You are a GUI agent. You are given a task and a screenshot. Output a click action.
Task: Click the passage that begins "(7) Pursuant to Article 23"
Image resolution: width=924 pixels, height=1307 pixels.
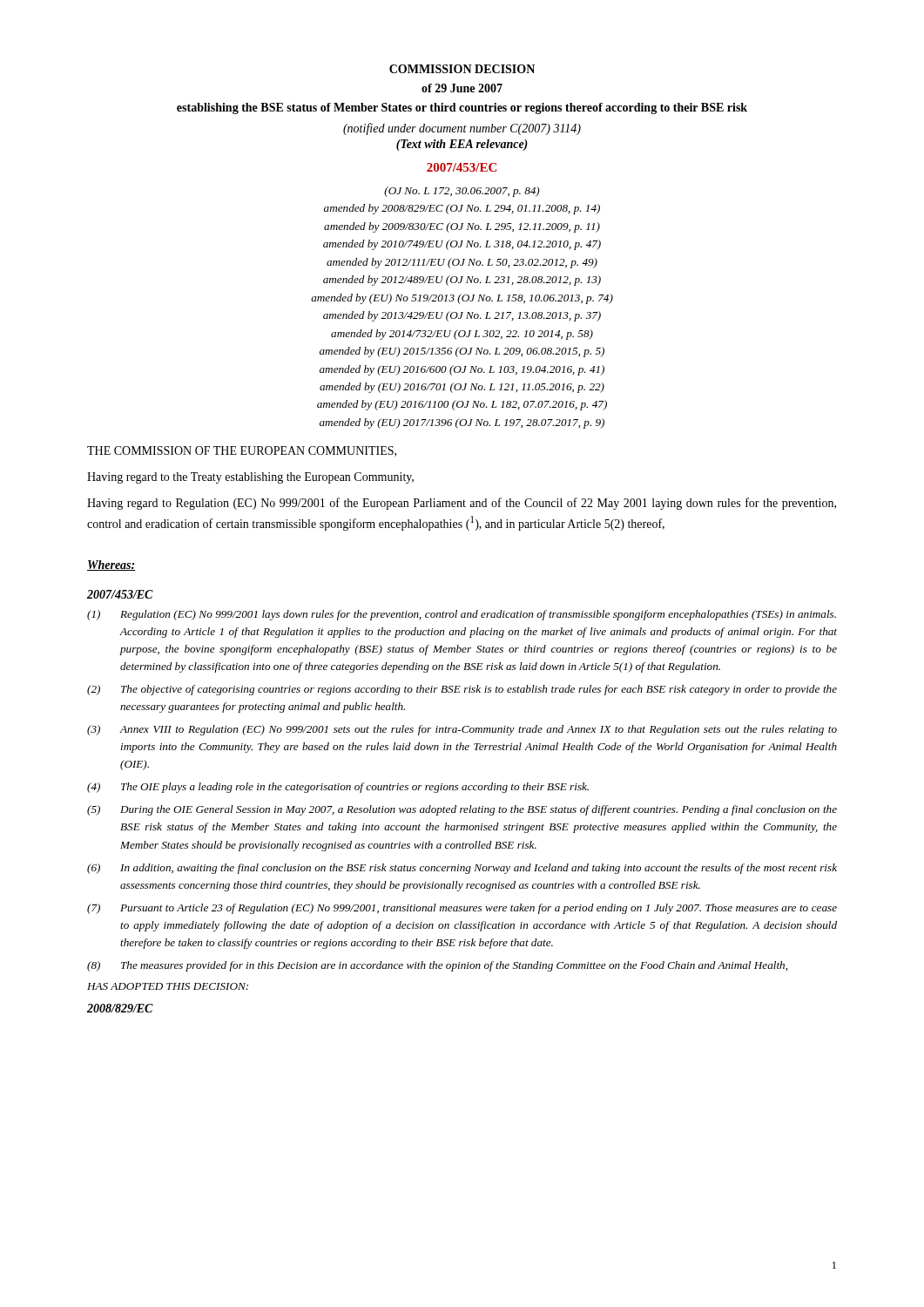tap(462, 925)
